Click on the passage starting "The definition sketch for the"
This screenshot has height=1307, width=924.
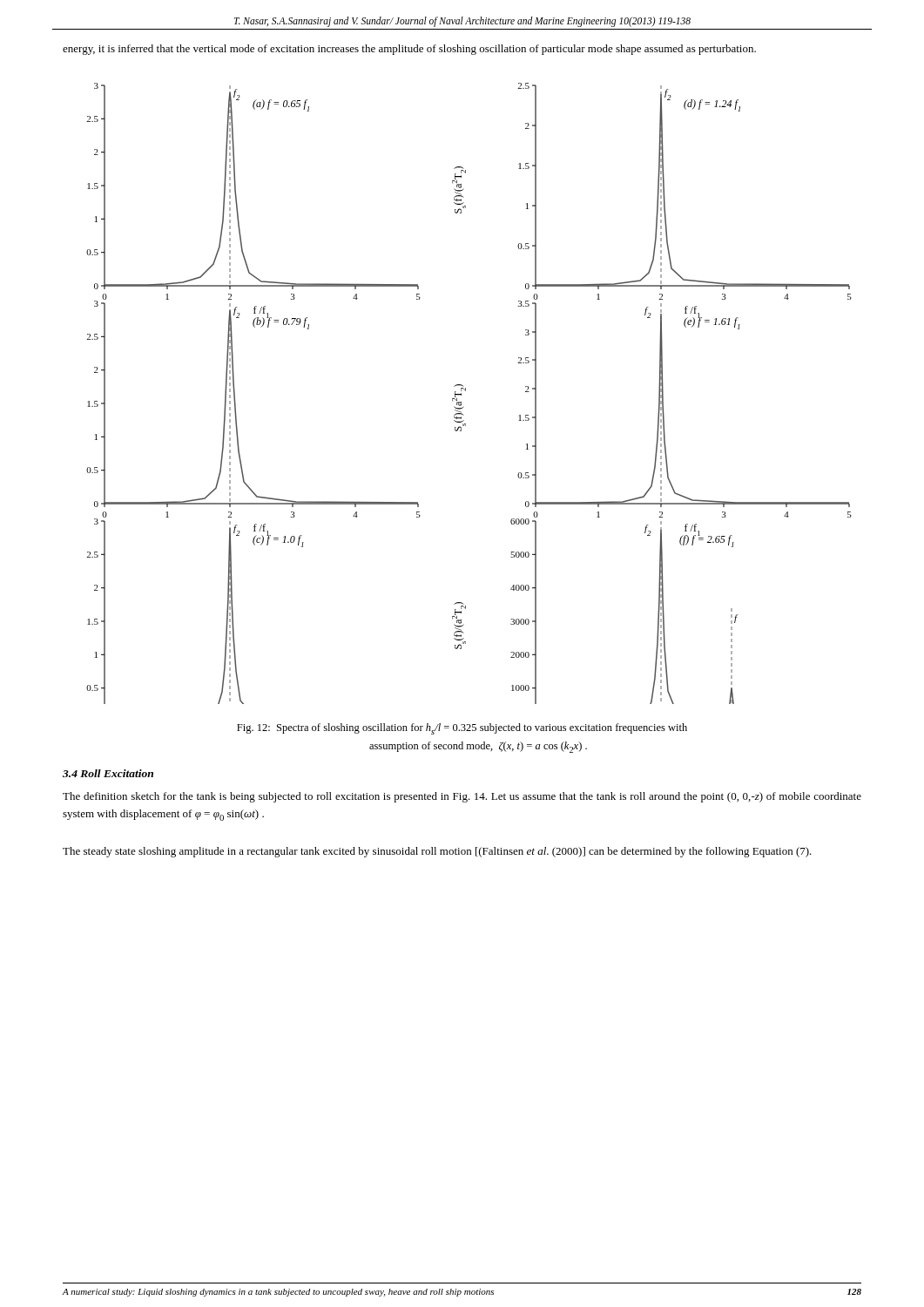tap(462, 797)
